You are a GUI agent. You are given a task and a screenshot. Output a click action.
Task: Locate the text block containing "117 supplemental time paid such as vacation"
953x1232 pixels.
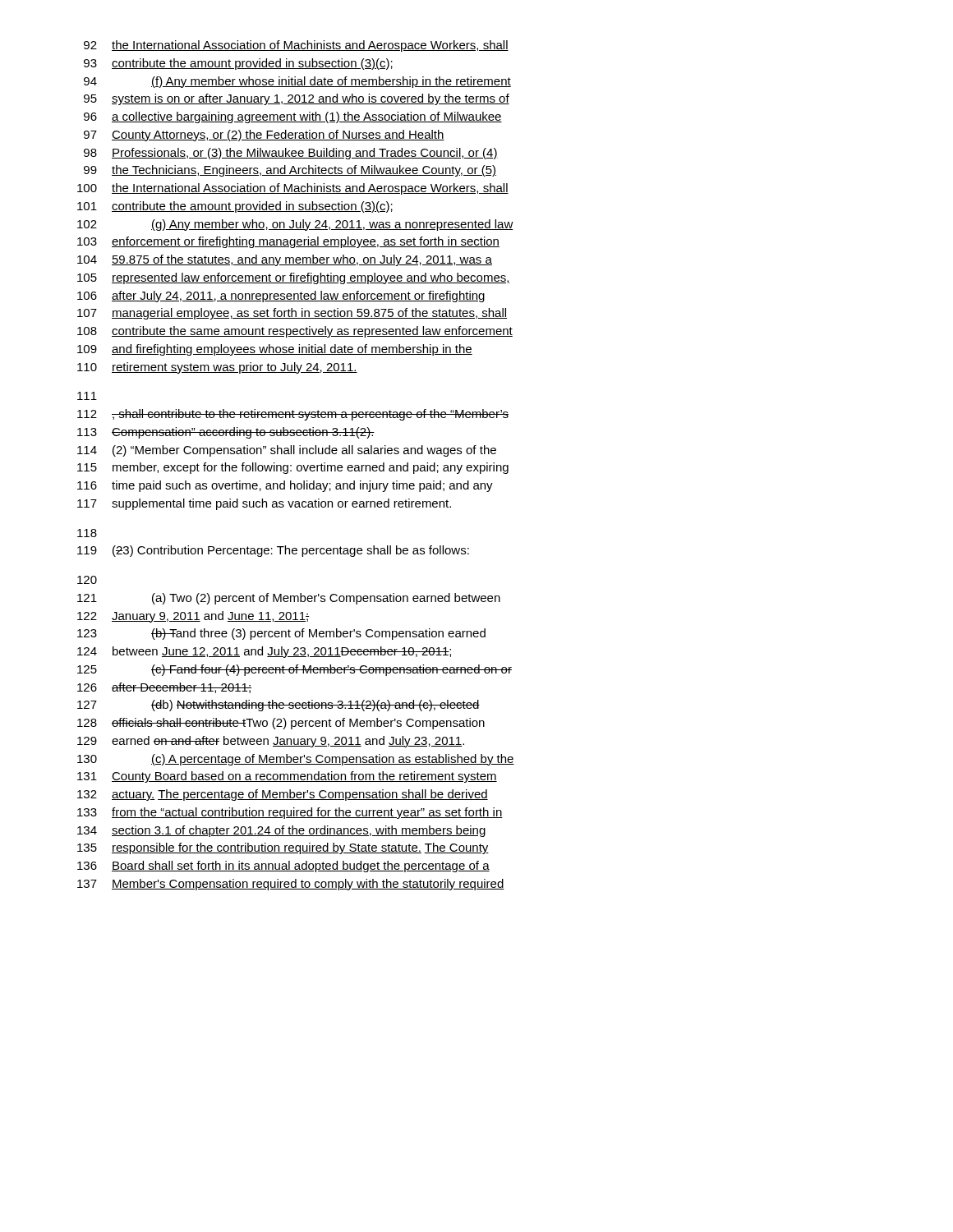click(x=264, y=504)
